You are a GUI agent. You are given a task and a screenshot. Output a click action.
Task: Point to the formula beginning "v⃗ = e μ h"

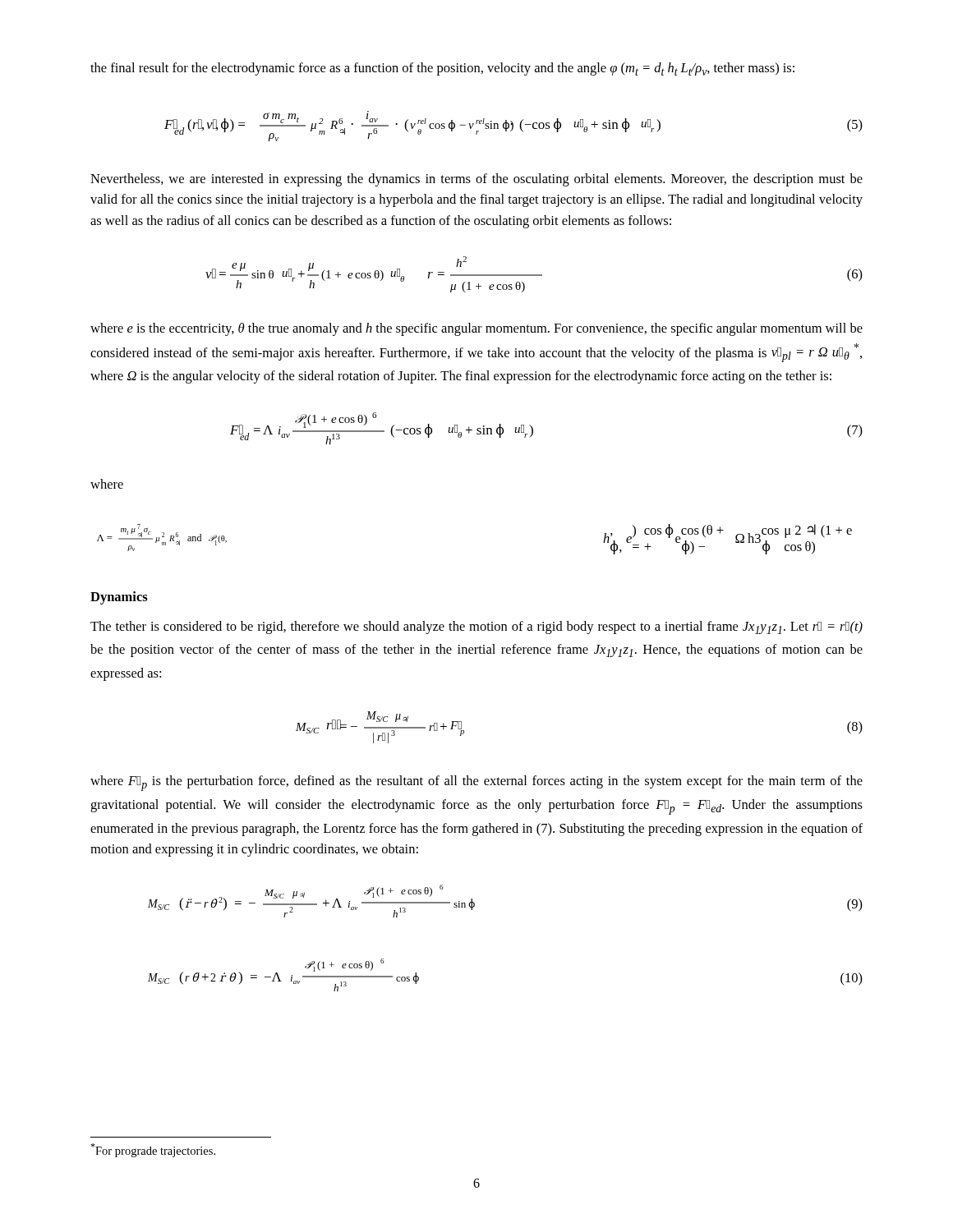(476, 275)
